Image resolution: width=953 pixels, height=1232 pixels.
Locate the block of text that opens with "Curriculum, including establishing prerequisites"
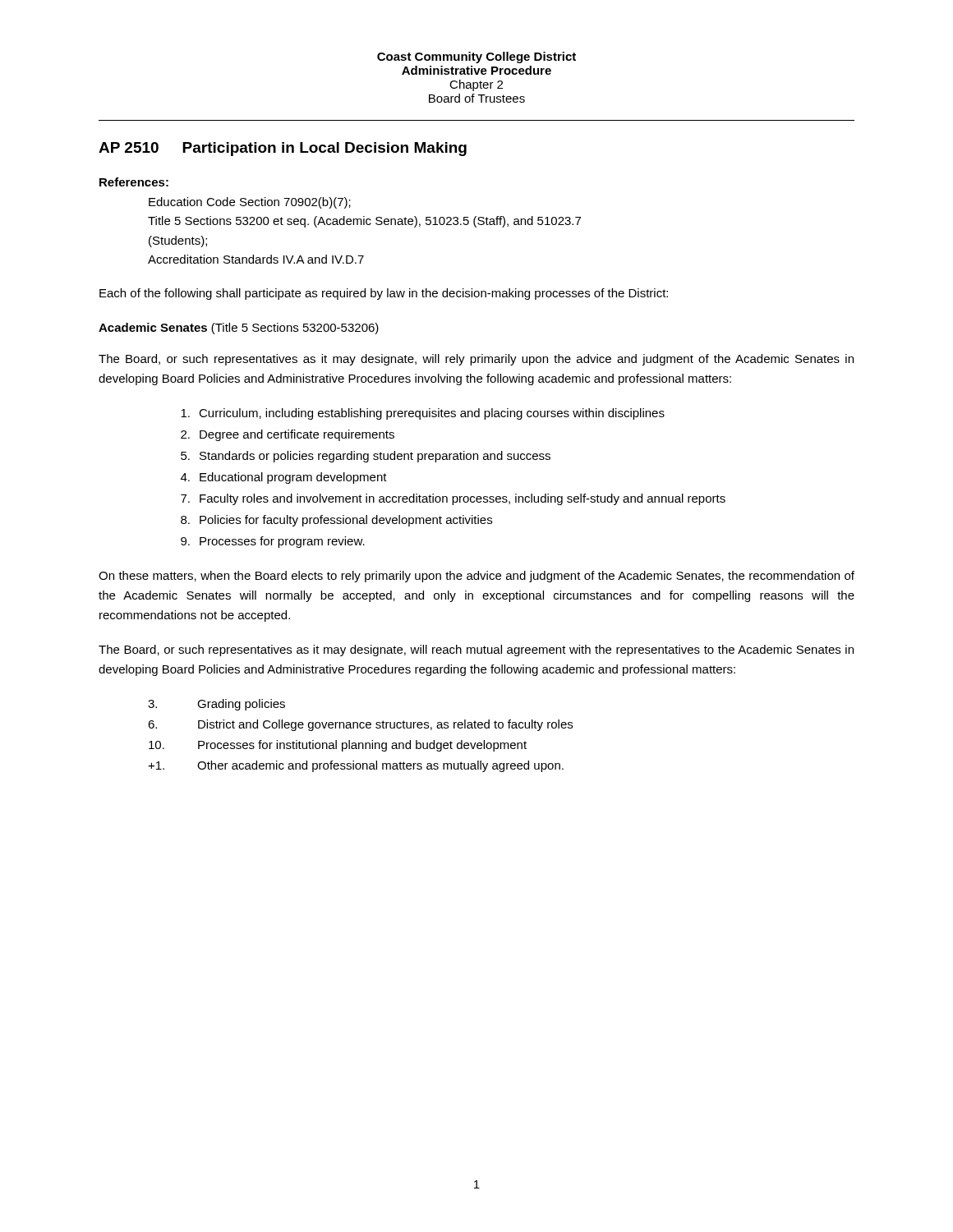tap(509, 413)
